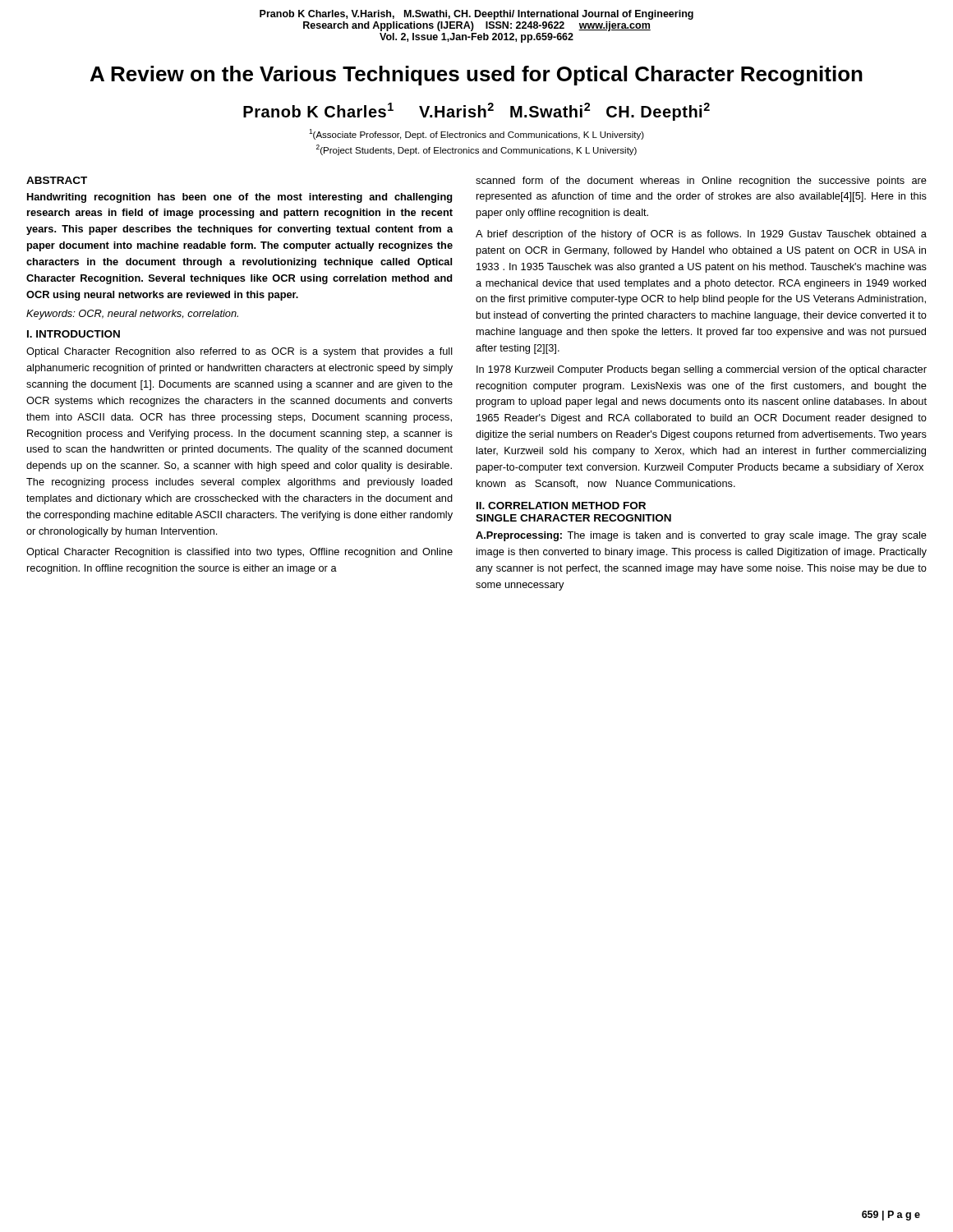The height and width of the screenshot is (1232, 953).
Task: Click on the text block that says "Optical Character Recognition also referred to as"
Action: tap(239, 441)
